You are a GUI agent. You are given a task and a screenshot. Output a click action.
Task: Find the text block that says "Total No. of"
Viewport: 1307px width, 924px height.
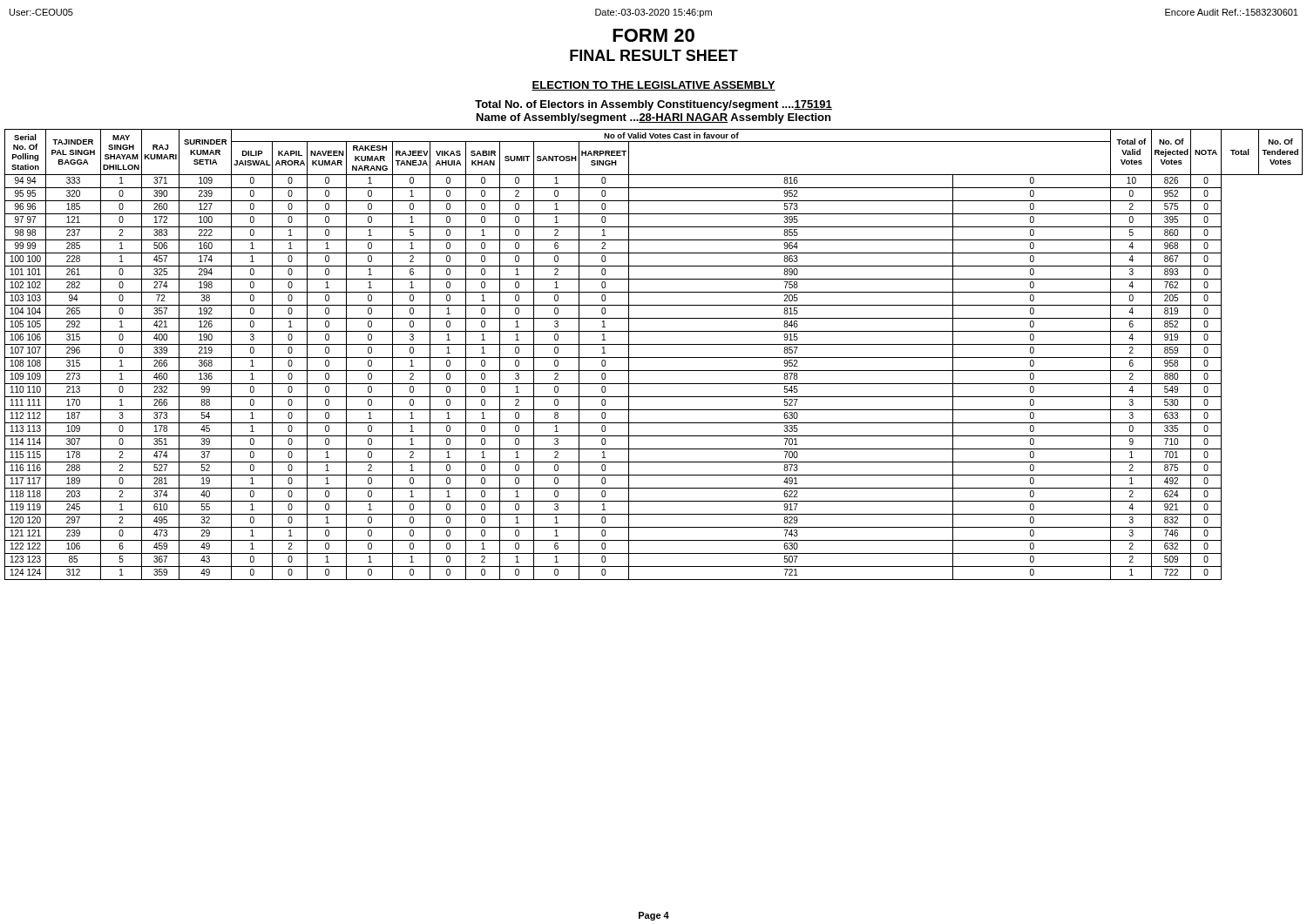(x=654, y=111)
